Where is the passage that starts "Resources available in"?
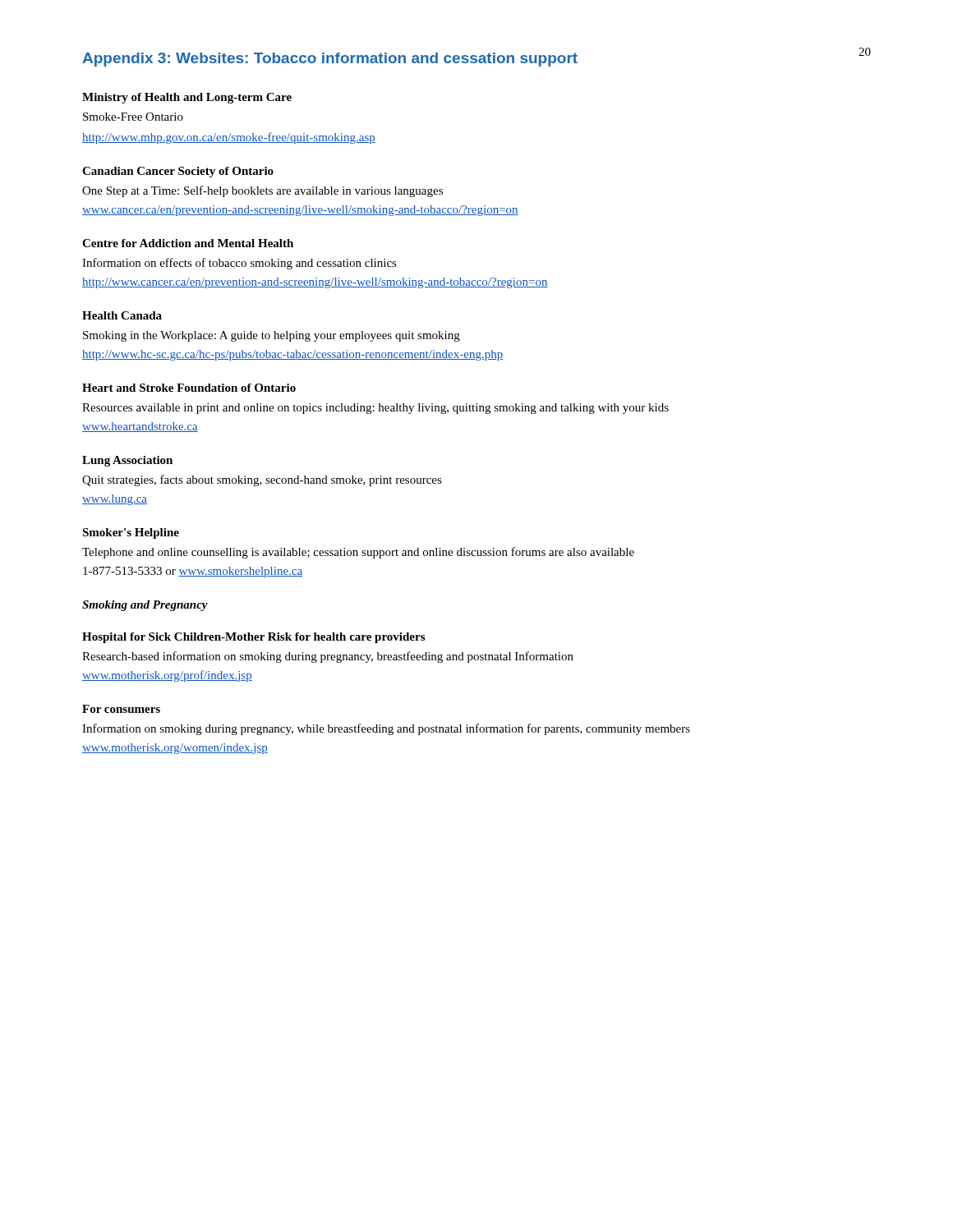The image size is (953, 1232). pos(476,417)
